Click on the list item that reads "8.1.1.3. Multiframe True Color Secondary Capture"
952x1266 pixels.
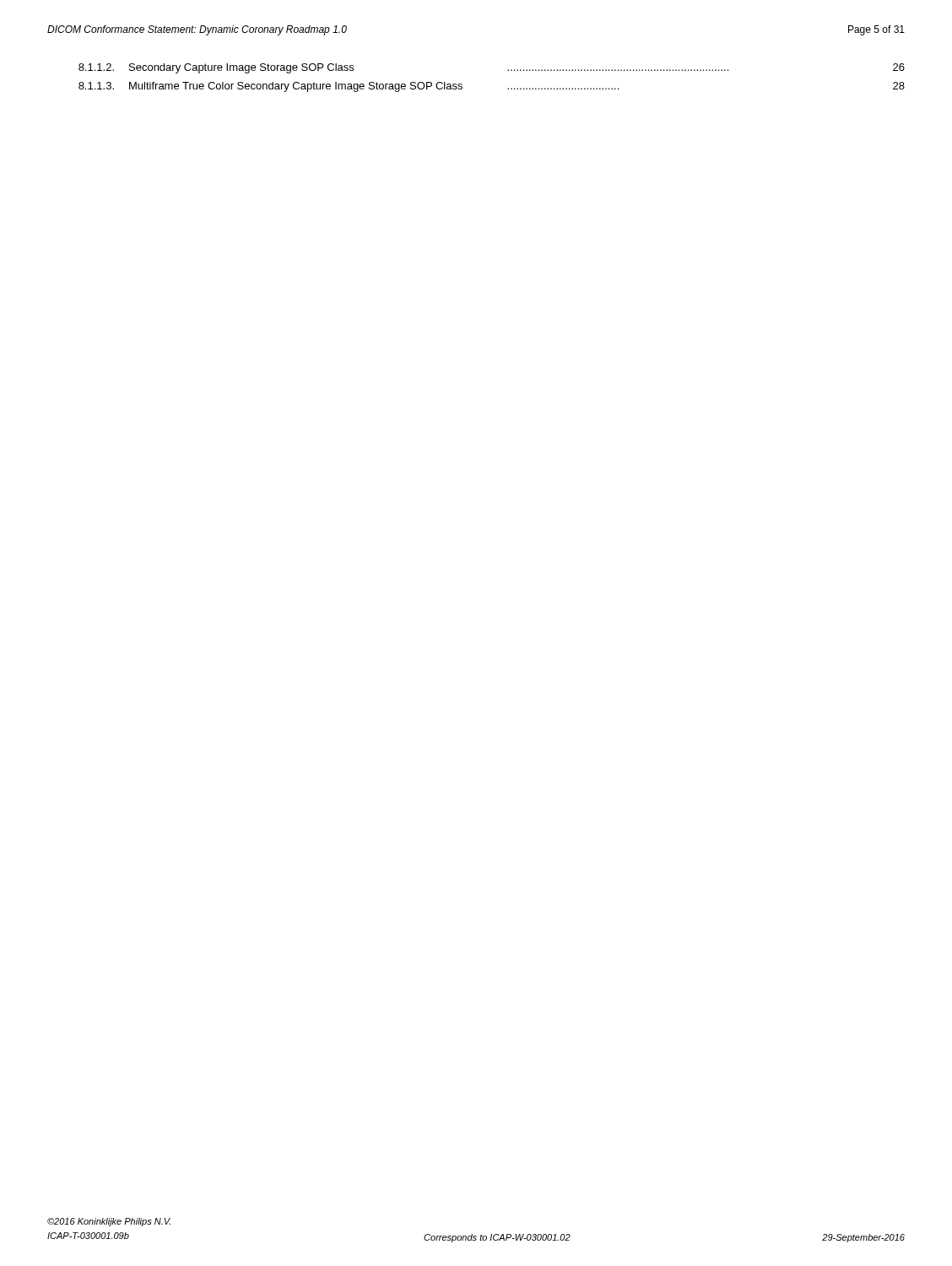[x=99, y=87]
